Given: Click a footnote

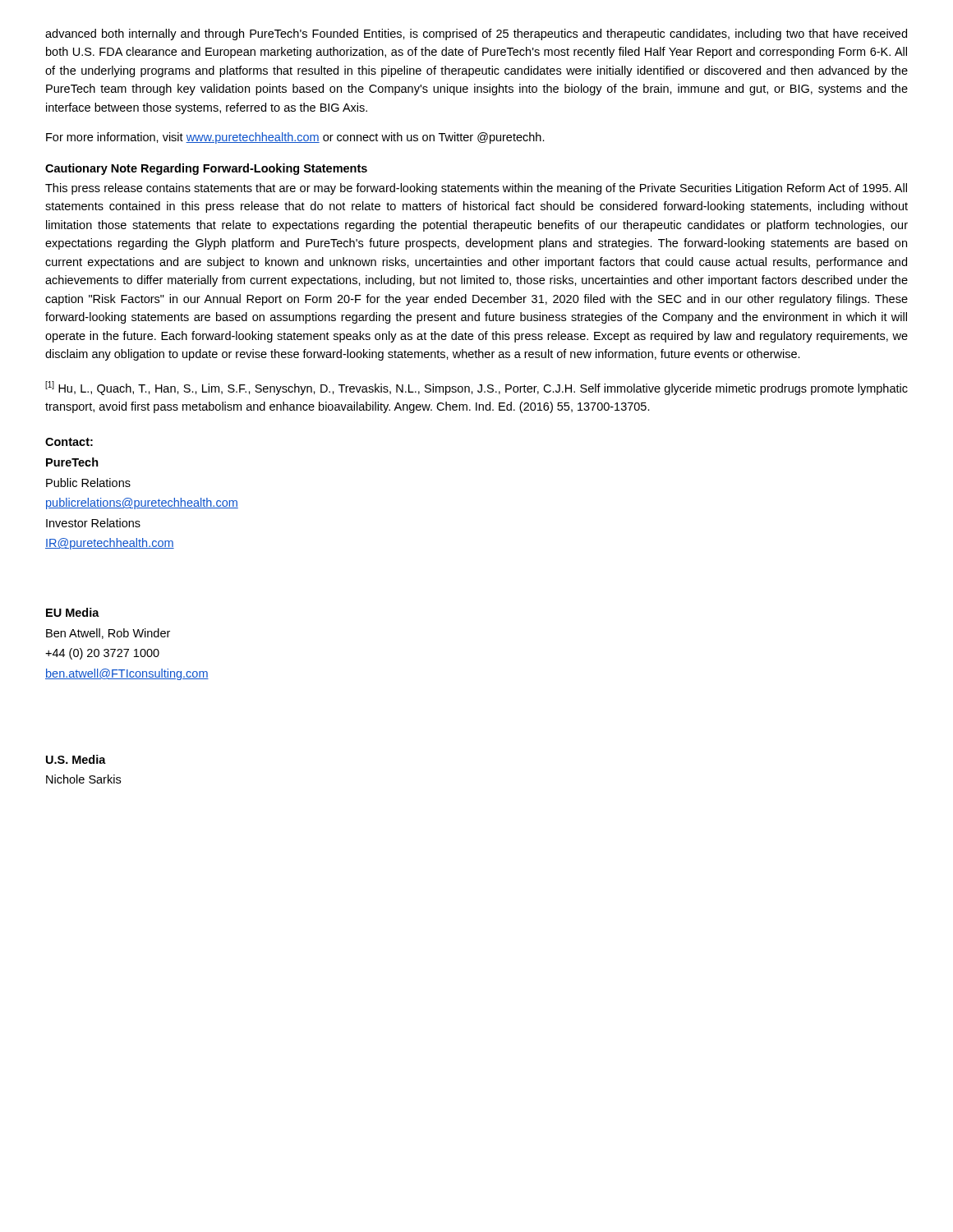Looking at the screenshot, I should click(476, 396).
